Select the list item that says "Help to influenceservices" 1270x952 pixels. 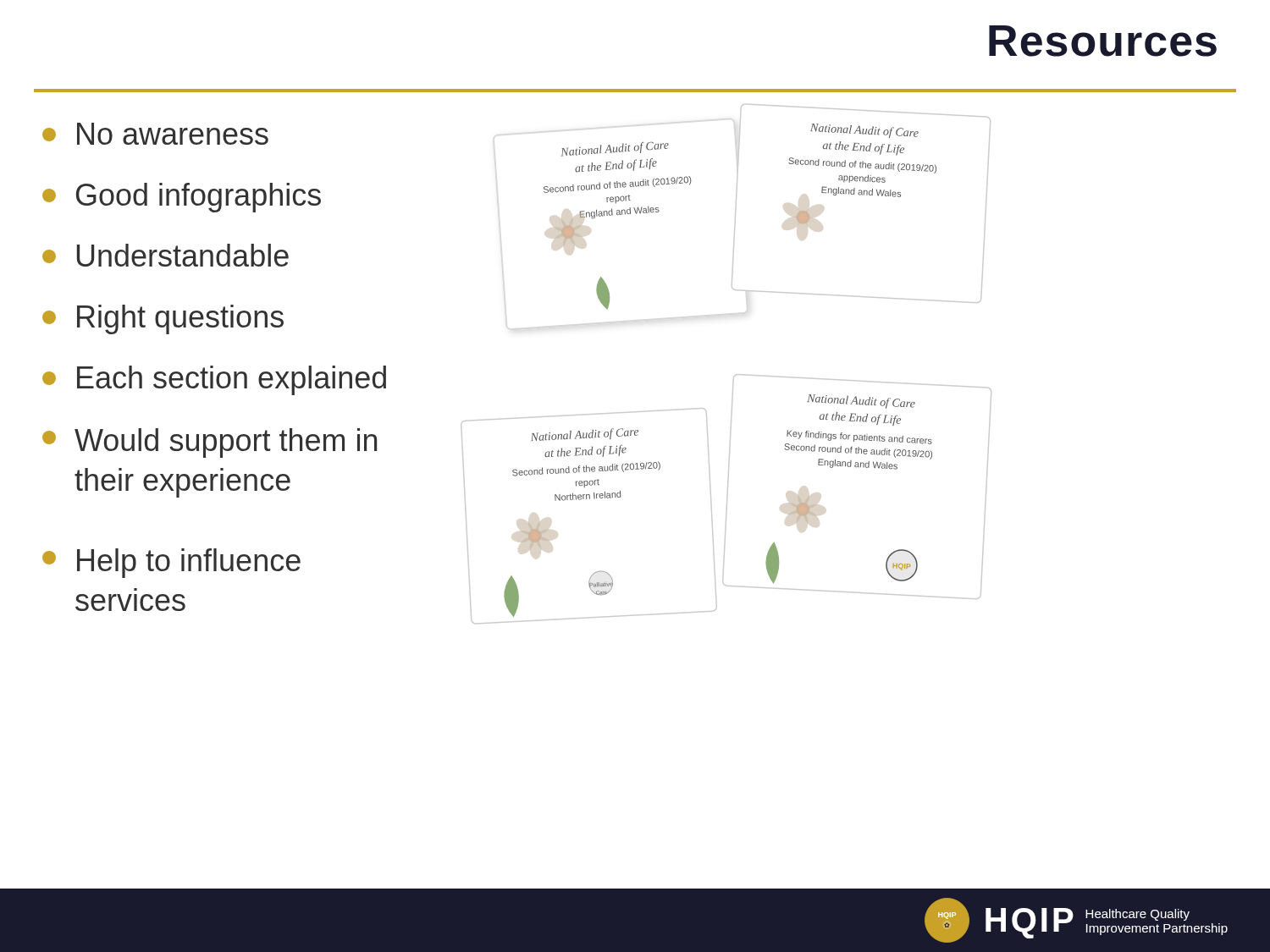click(172, 581)
